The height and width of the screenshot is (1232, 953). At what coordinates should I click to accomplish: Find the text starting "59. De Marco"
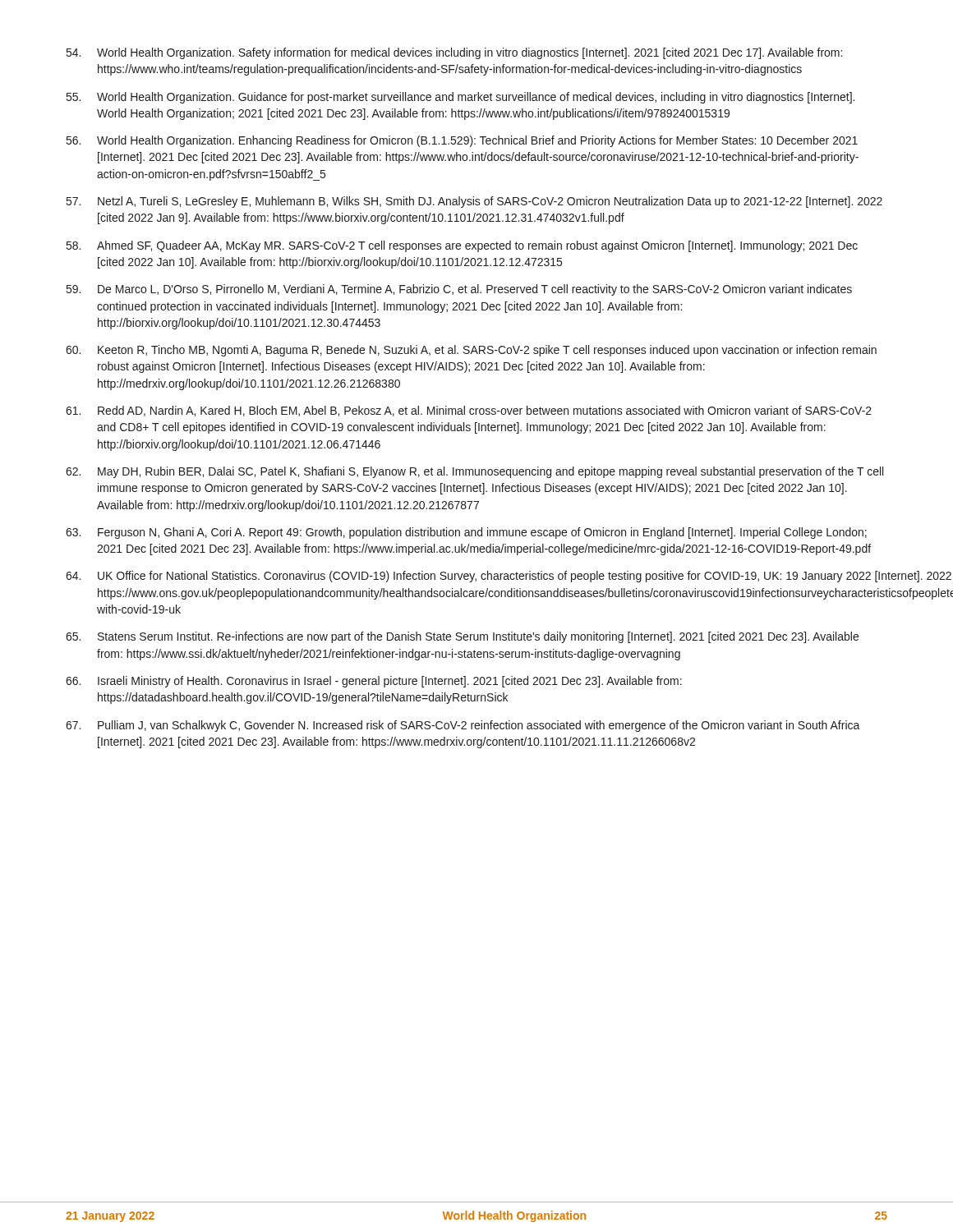476,306
